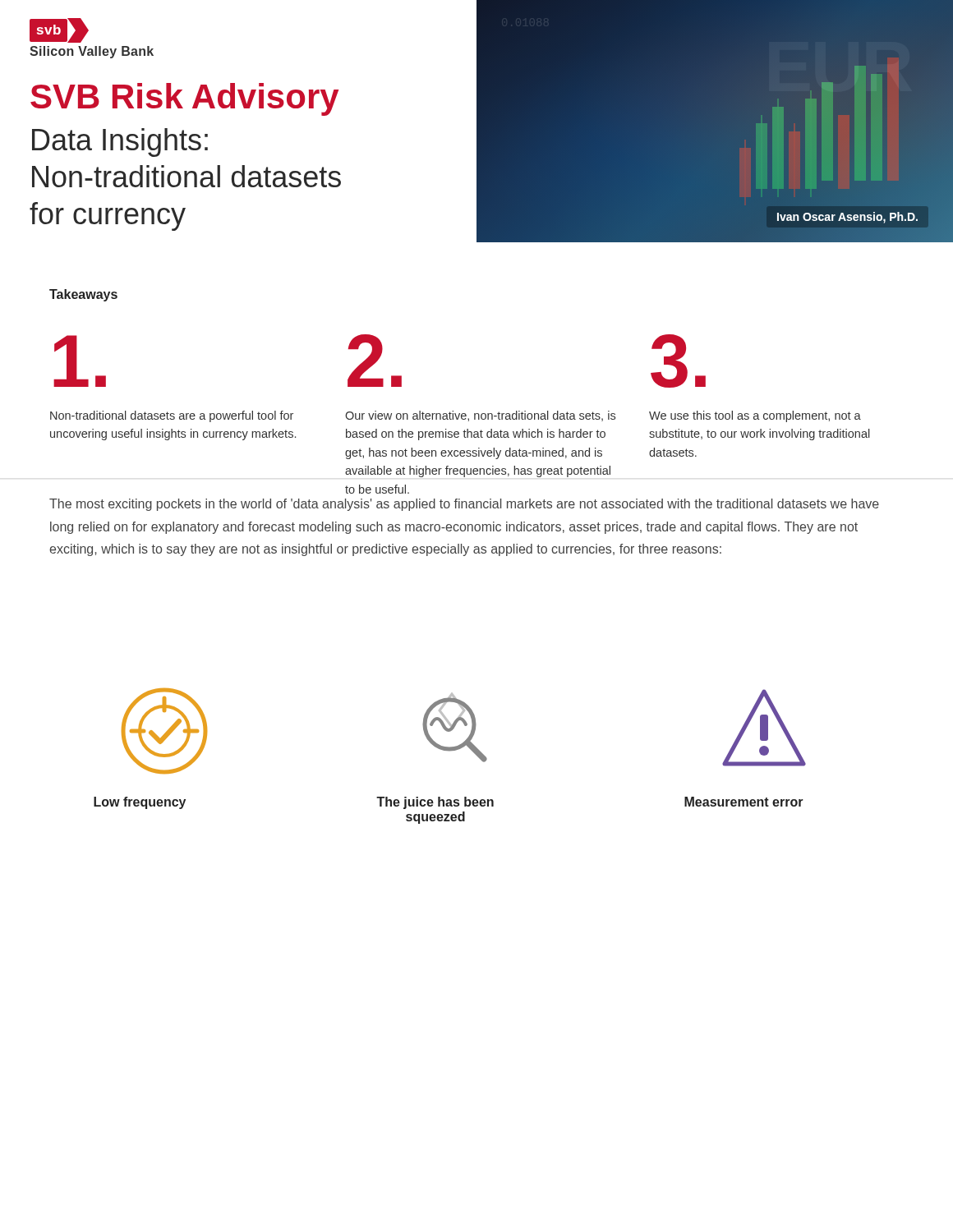
Task: Select the region starting "The most exciting pockets in the world"
Action: click(464, 526)
